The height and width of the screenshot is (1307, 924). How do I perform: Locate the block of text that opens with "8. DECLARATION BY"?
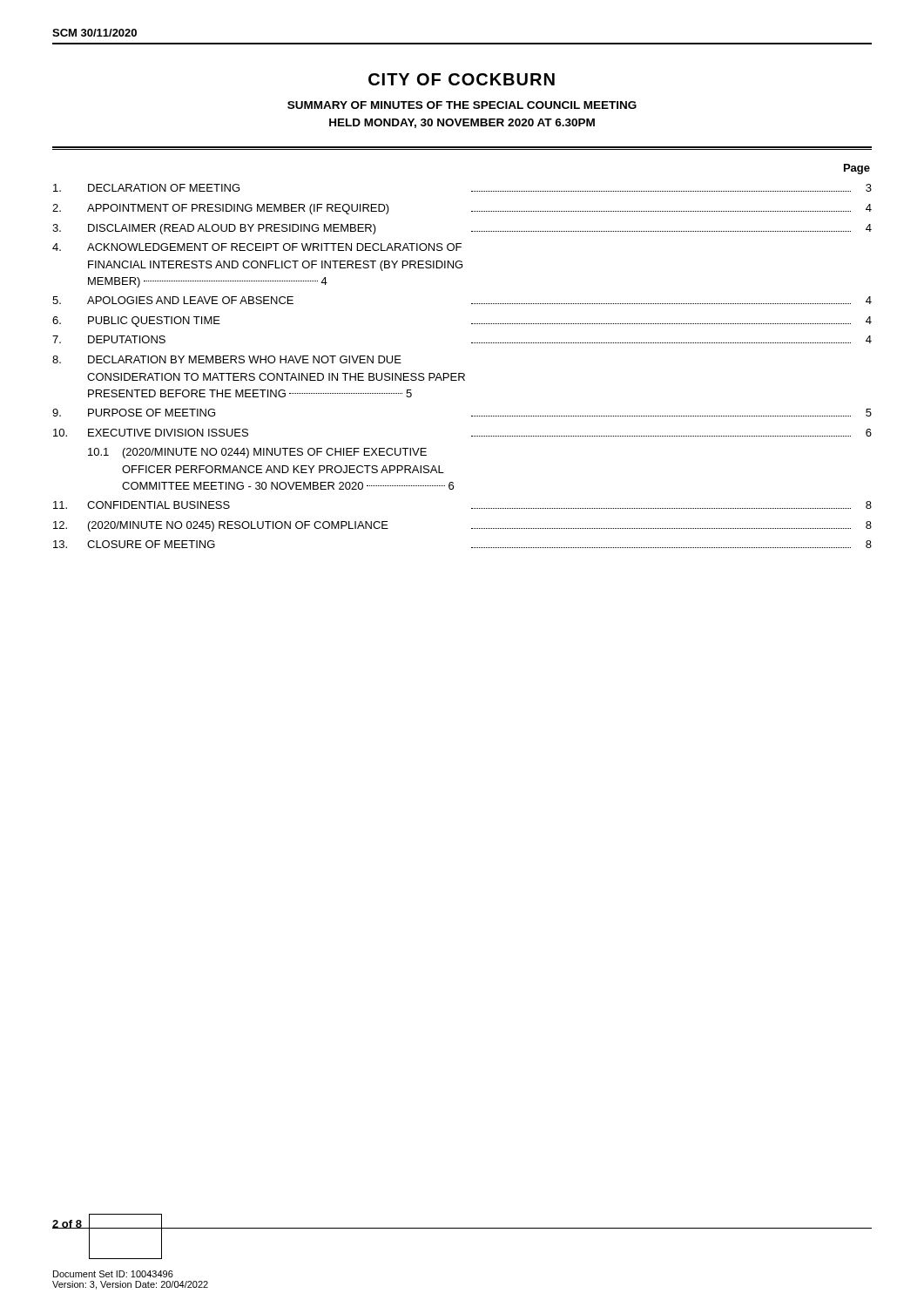462,377
